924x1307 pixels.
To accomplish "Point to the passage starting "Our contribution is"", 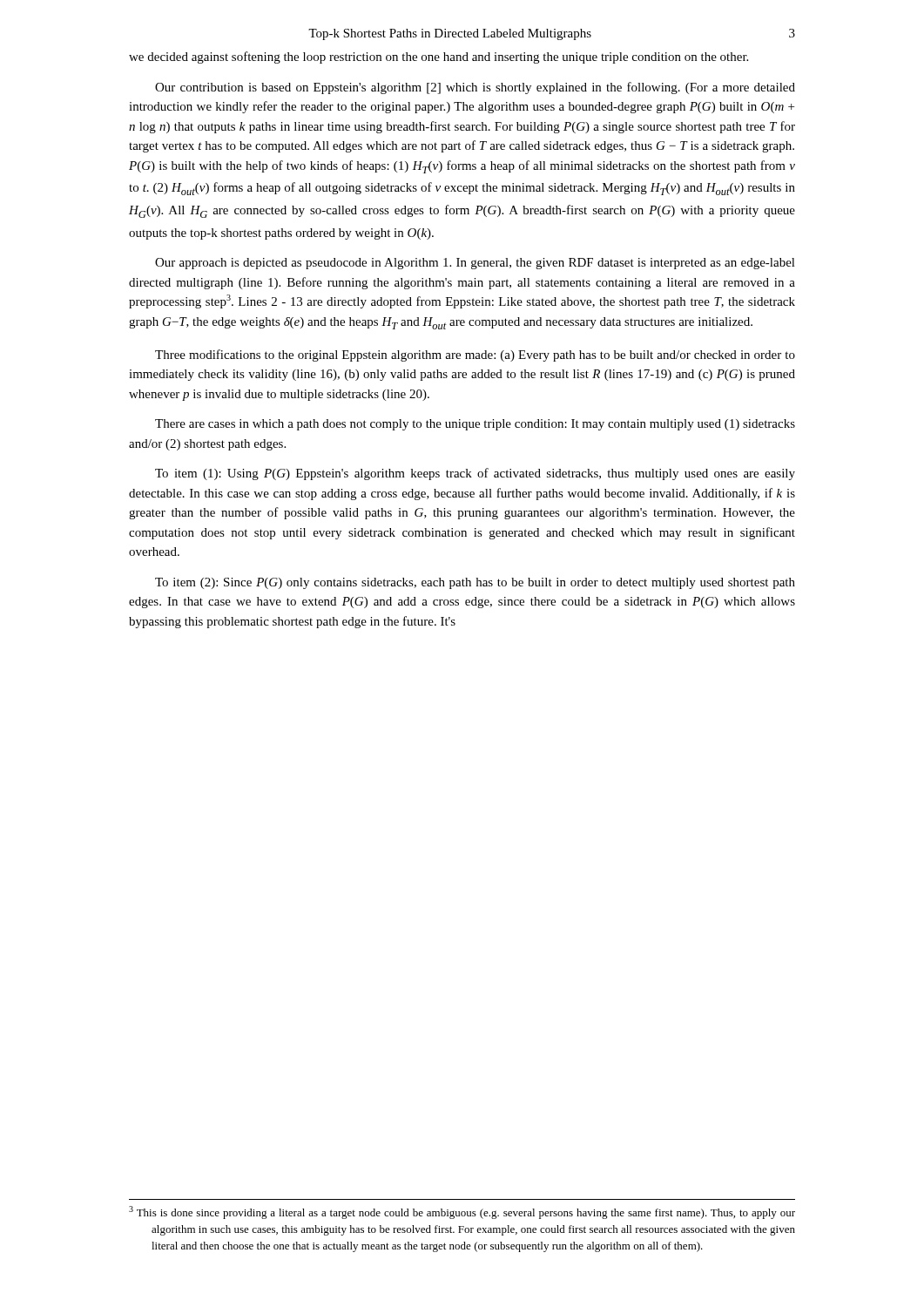I will coord(462,160).
